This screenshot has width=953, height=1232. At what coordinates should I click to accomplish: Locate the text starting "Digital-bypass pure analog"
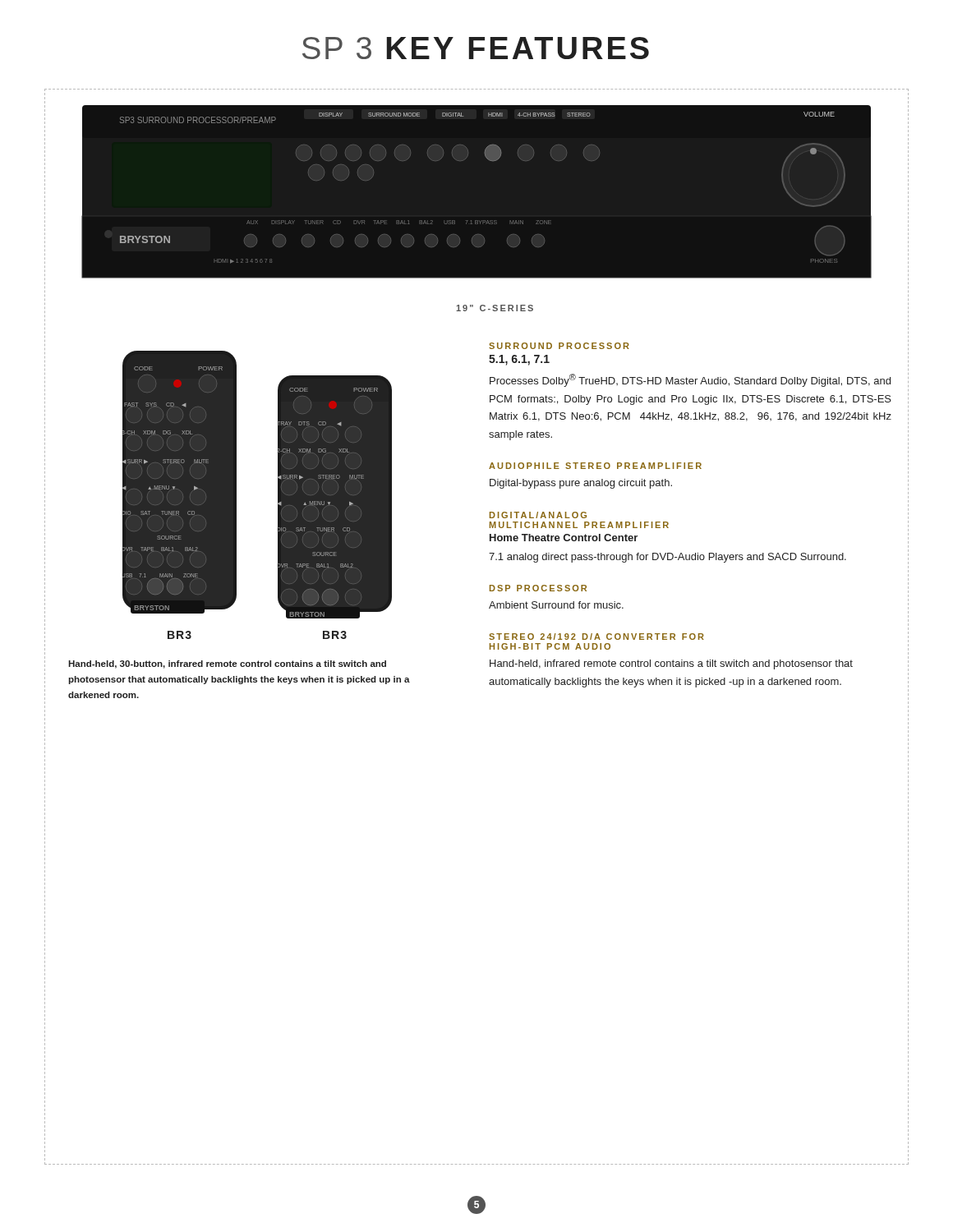pos(581,483)
